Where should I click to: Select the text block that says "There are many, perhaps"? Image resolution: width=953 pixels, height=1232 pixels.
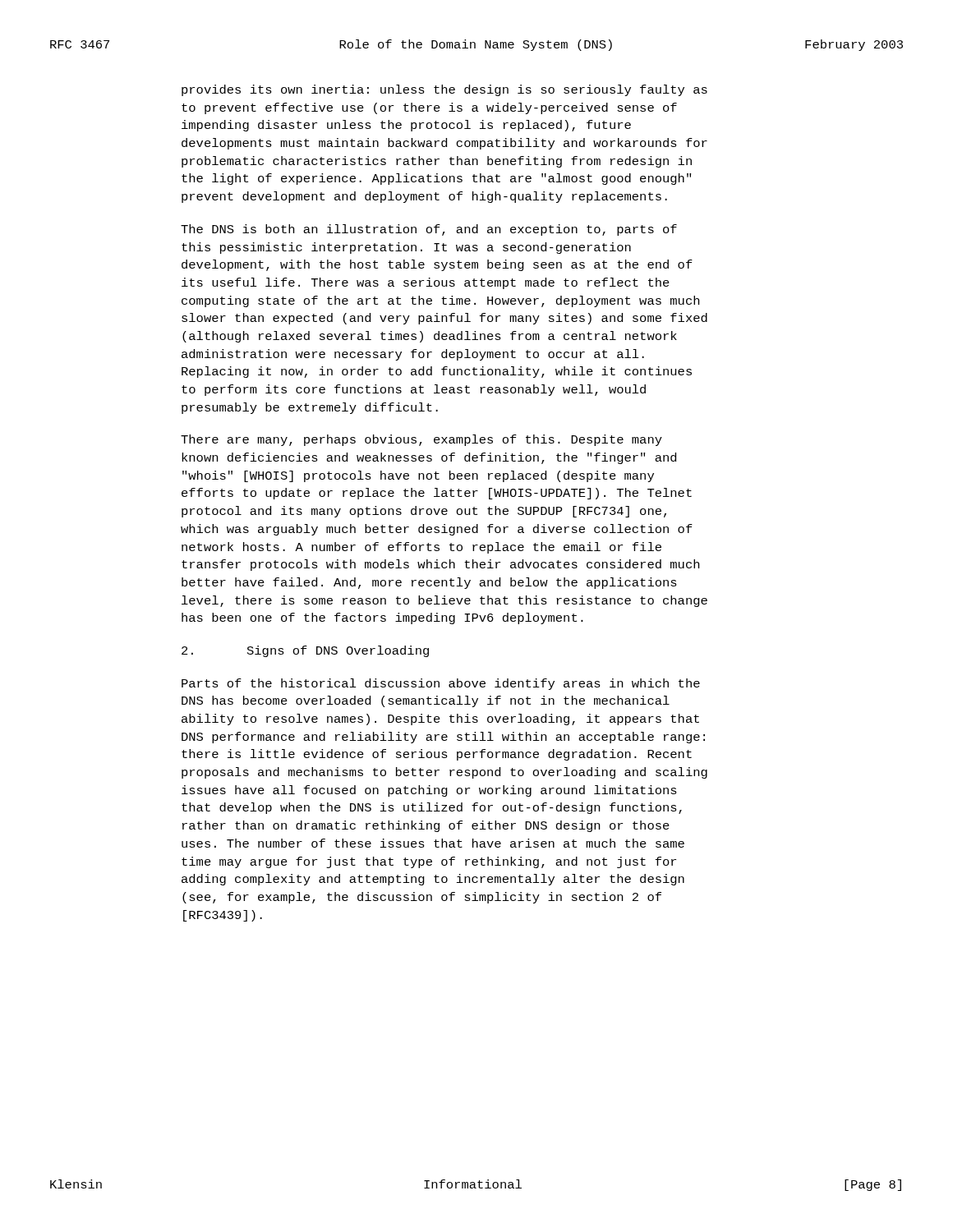pos(444,530)
